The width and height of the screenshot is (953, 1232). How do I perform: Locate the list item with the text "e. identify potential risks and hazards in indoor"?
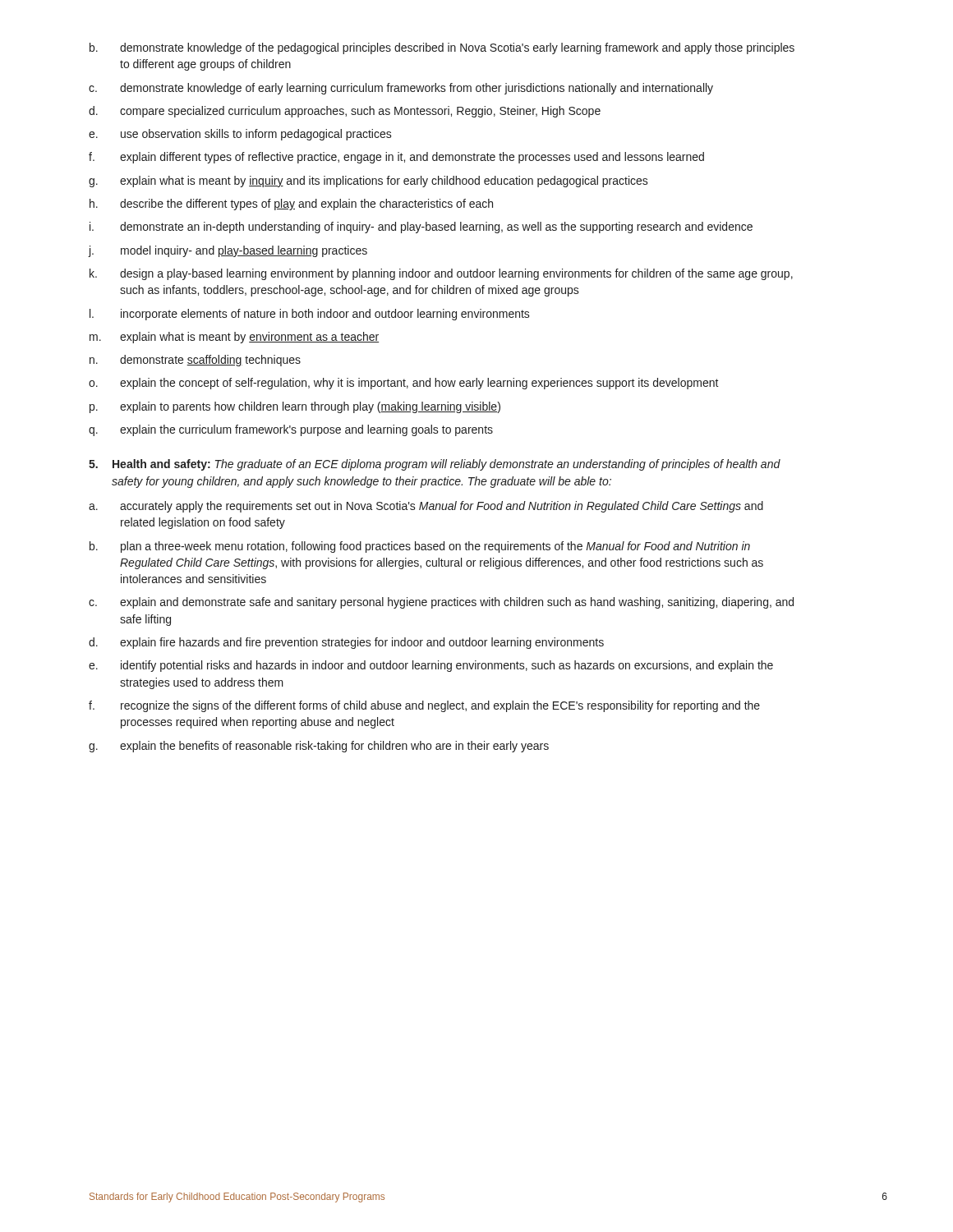coord(442,674)
